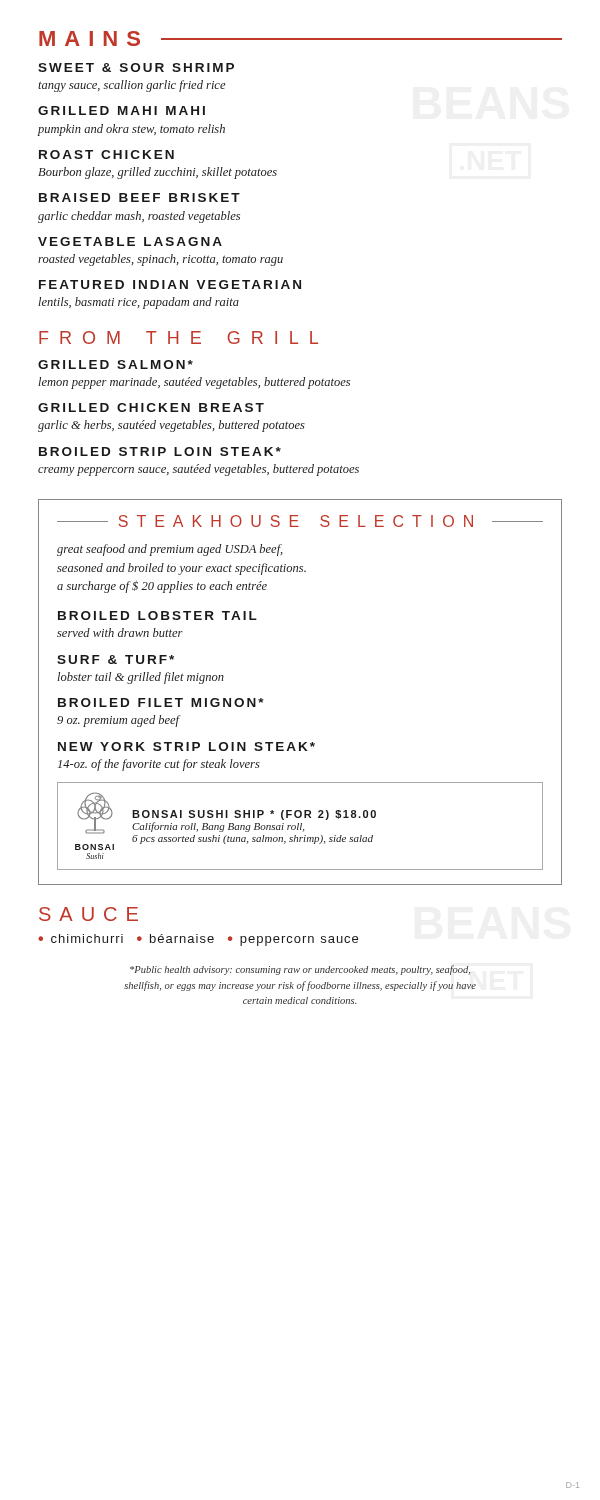The height and width of the screenshot is (1500, 600).
Task: Click on the list item that says "BRAISED BEEF BRISKET"
Action: (x=140, y=198)
